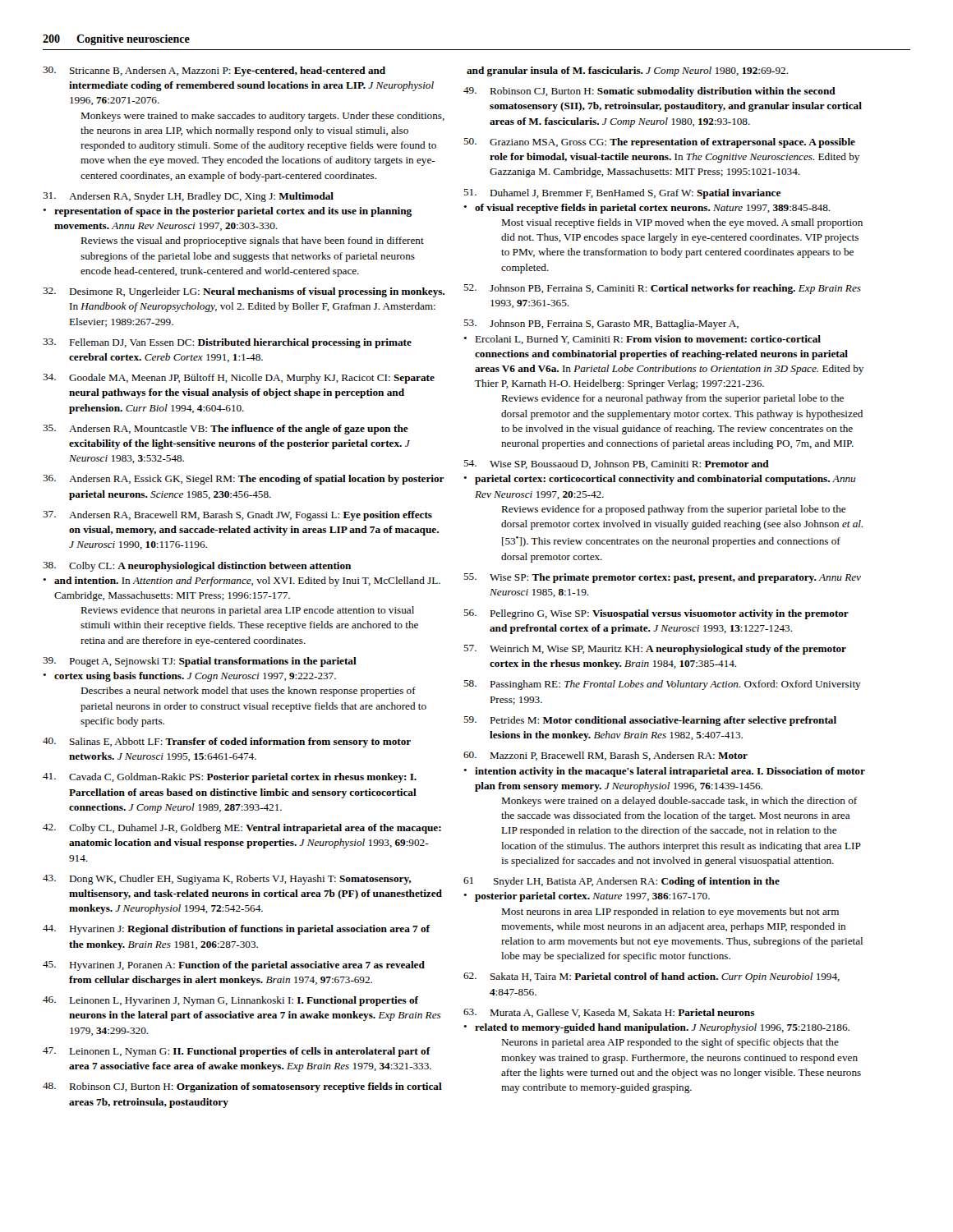Point to the region starting "55. Wise SP: The primate"
Viewport: 953px width, 1232px height.
click(x=665, y=585)
